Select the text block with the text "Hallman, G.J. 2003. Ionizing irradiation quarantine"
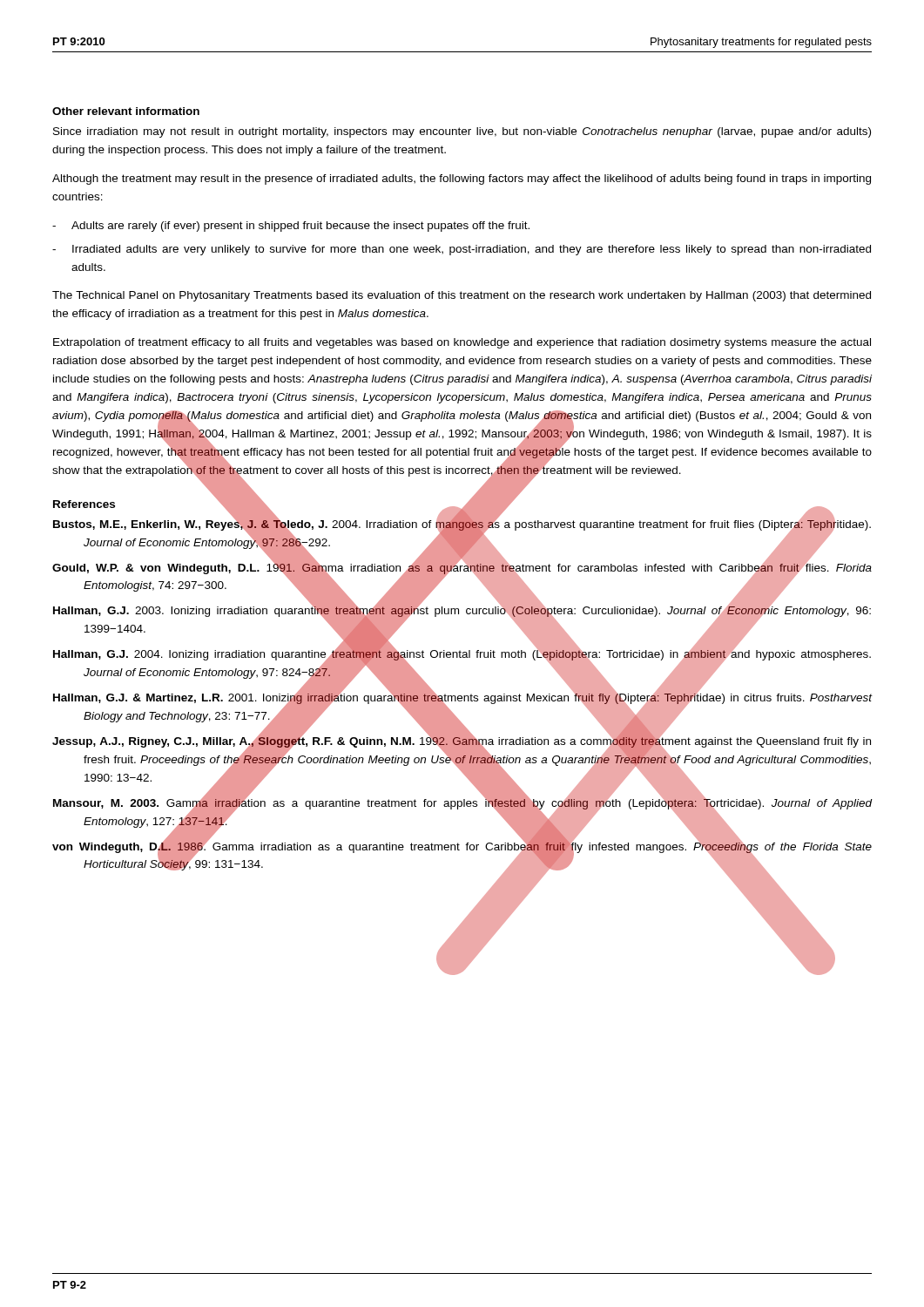 point(462,620)
